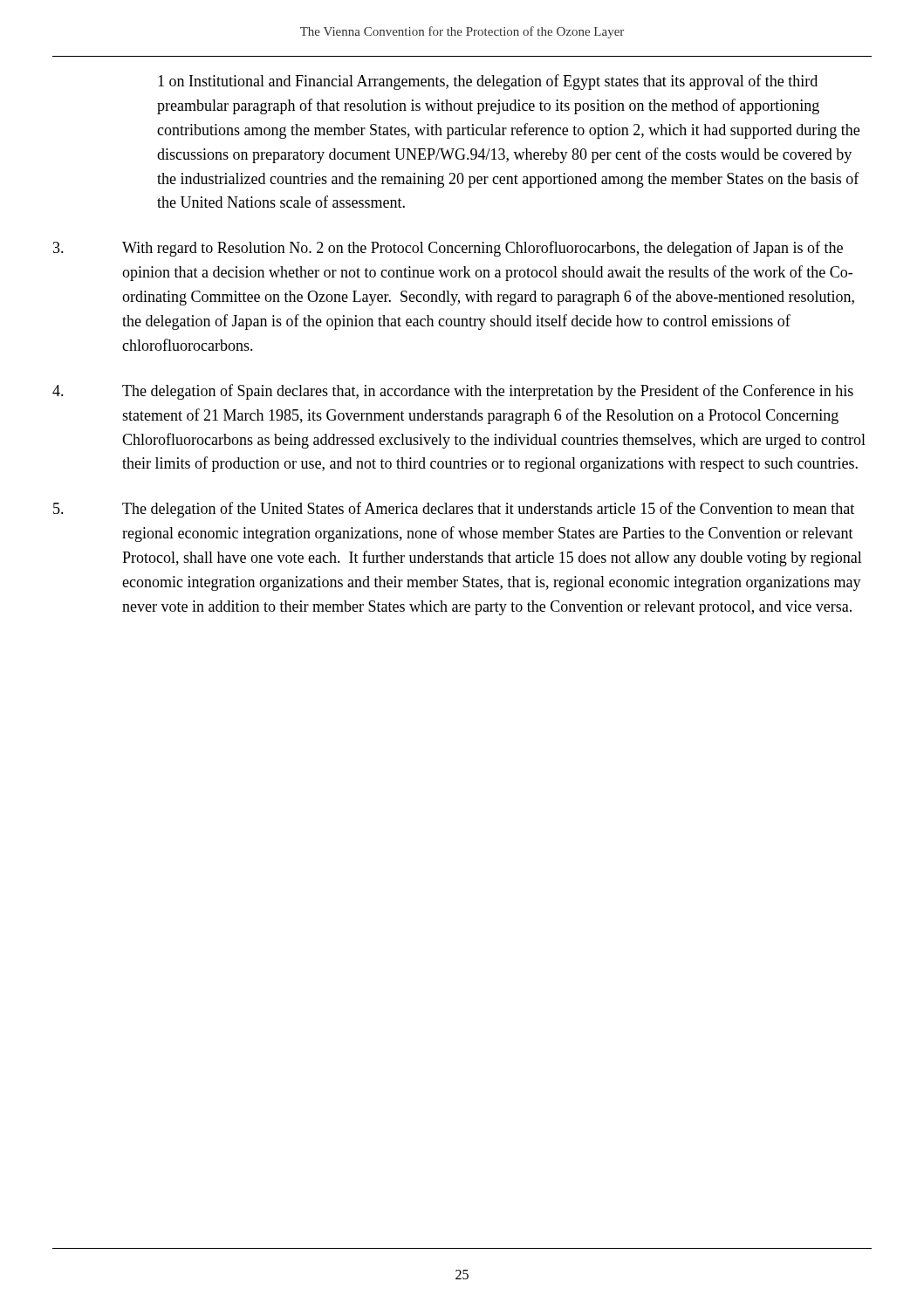Viewport: 924px width, 1309px height.
Task: Point to the block beginning "5. The delegation"
Action: [462, 559]
